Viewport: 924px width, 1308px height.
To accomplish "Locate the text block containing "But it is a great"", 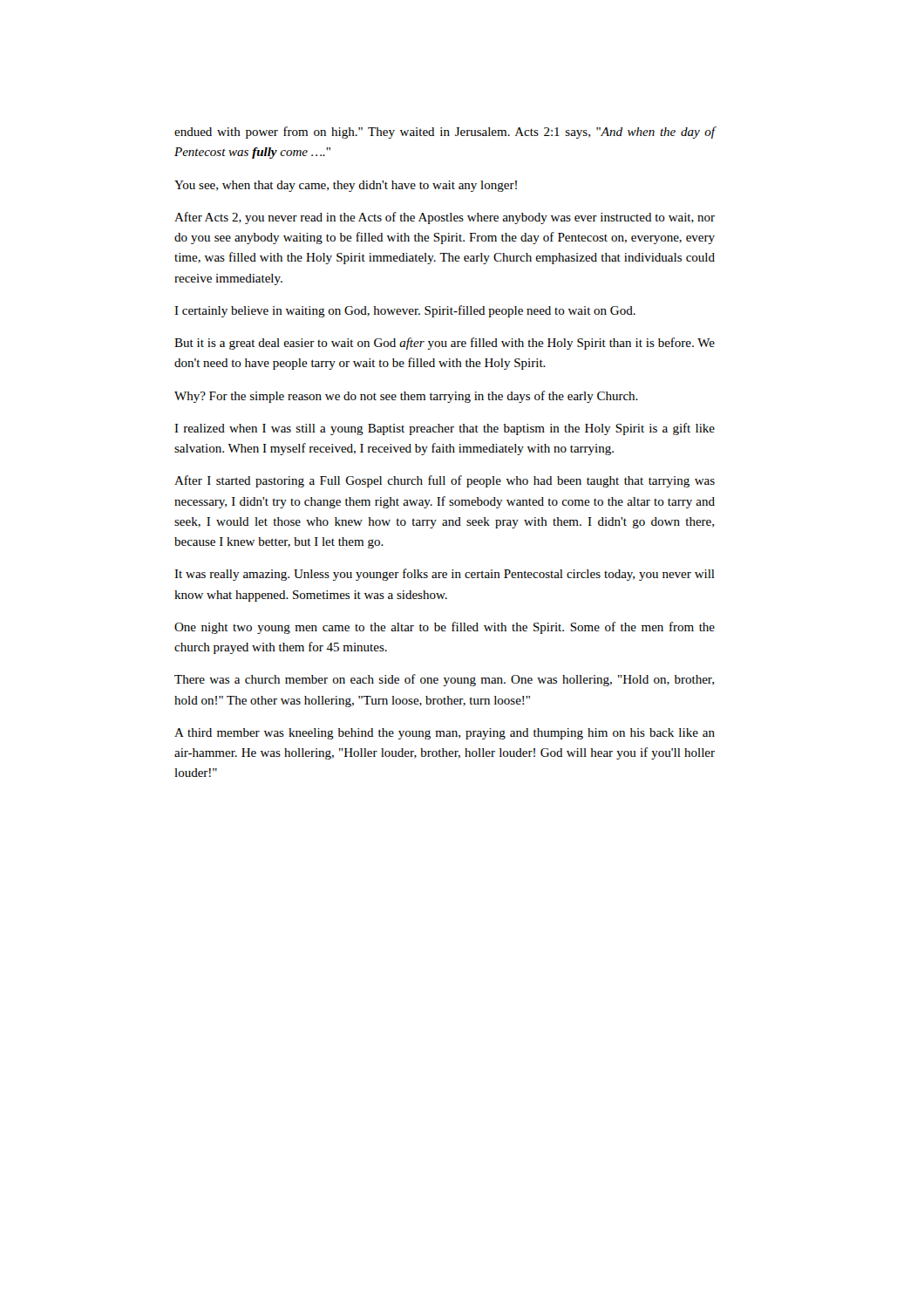I will point(445,353).
